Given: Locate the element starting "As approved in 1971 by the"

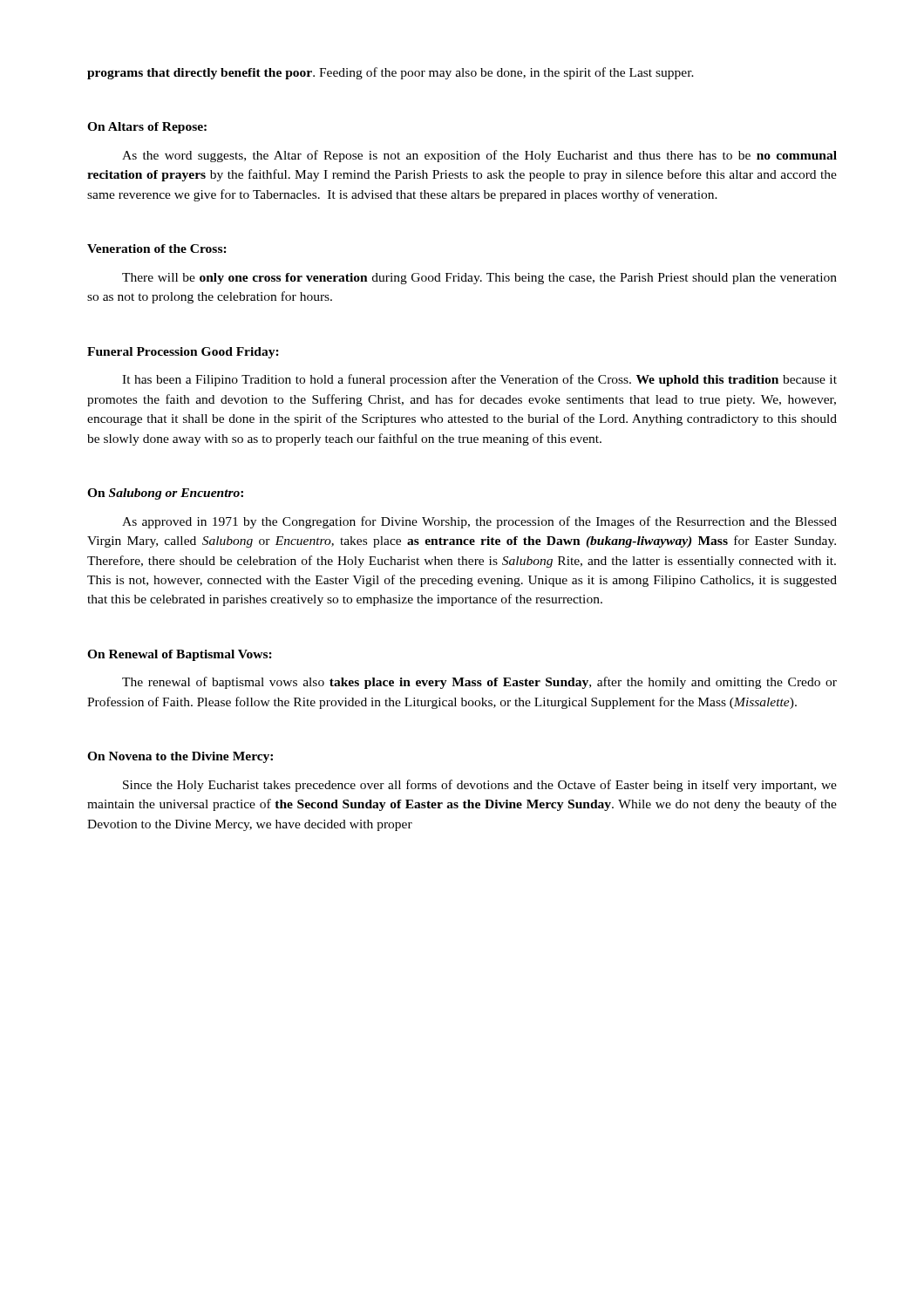Looking at the screenshot, I should pyautogui.click(x=462, y=560).
